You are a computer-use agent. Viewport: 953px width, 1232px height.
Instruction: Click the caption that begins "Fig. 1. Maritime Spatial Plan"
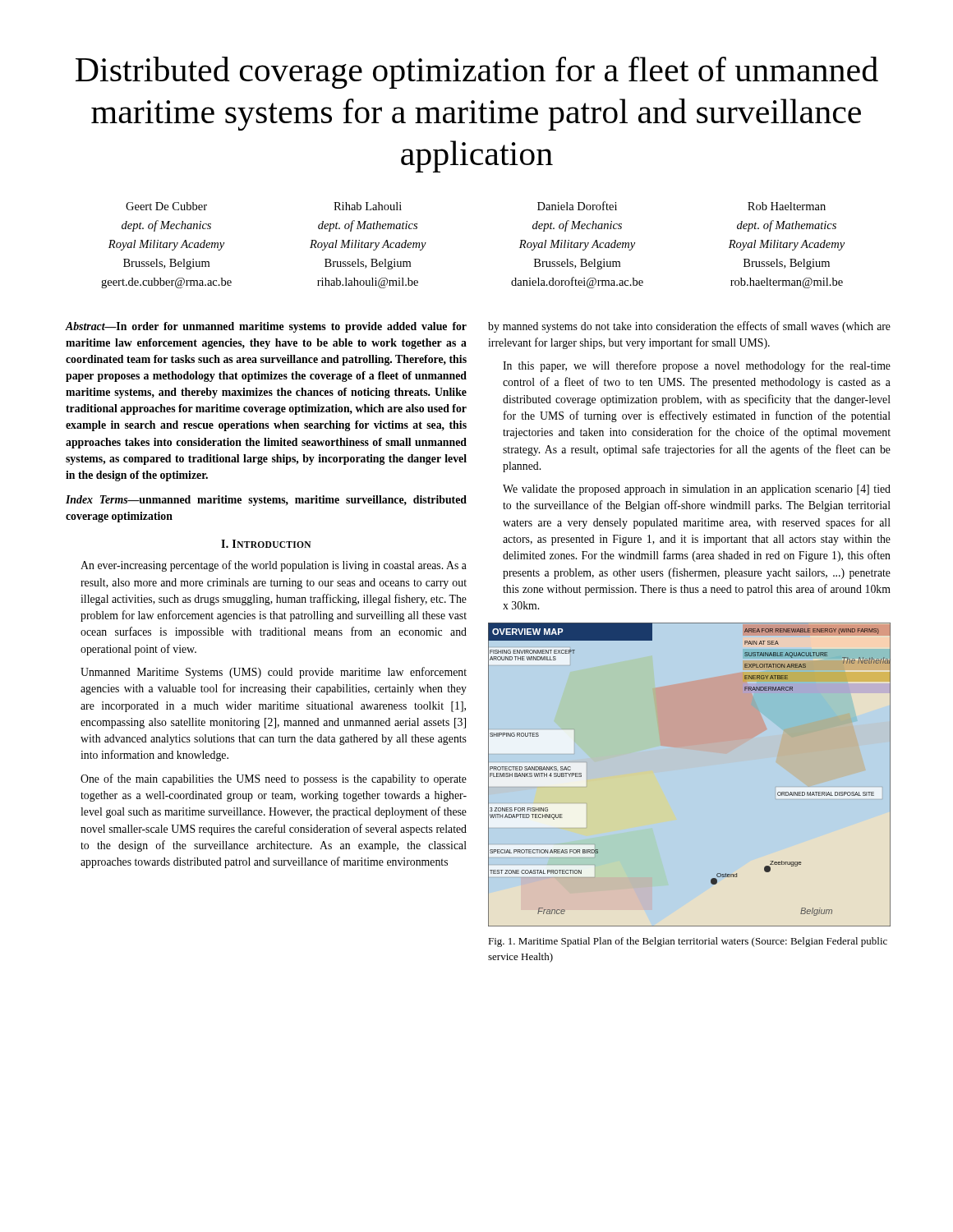(688, 949)
